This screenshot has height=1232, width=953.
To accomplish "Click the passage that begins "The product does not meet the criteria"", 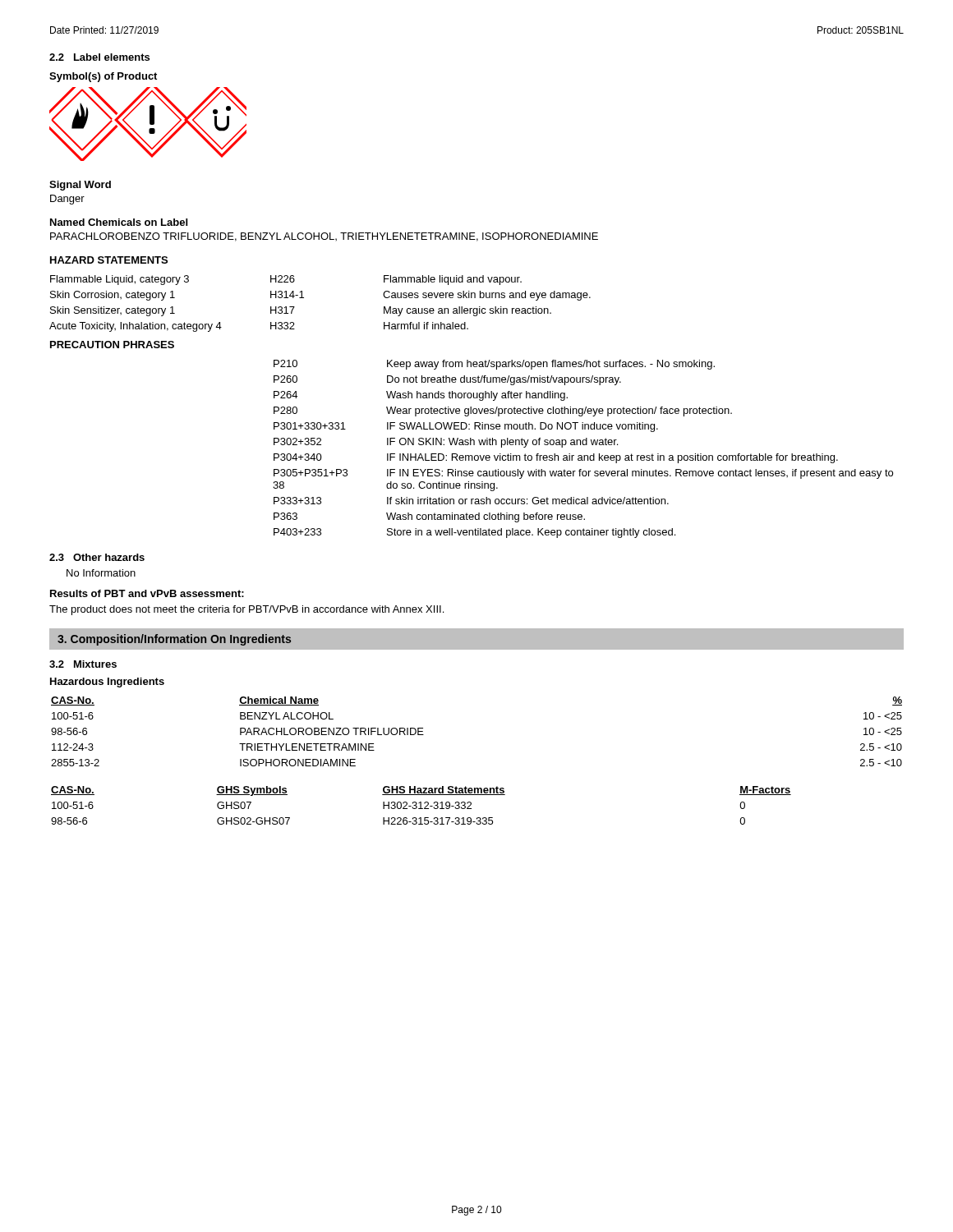I will click(x=247, y=609).
